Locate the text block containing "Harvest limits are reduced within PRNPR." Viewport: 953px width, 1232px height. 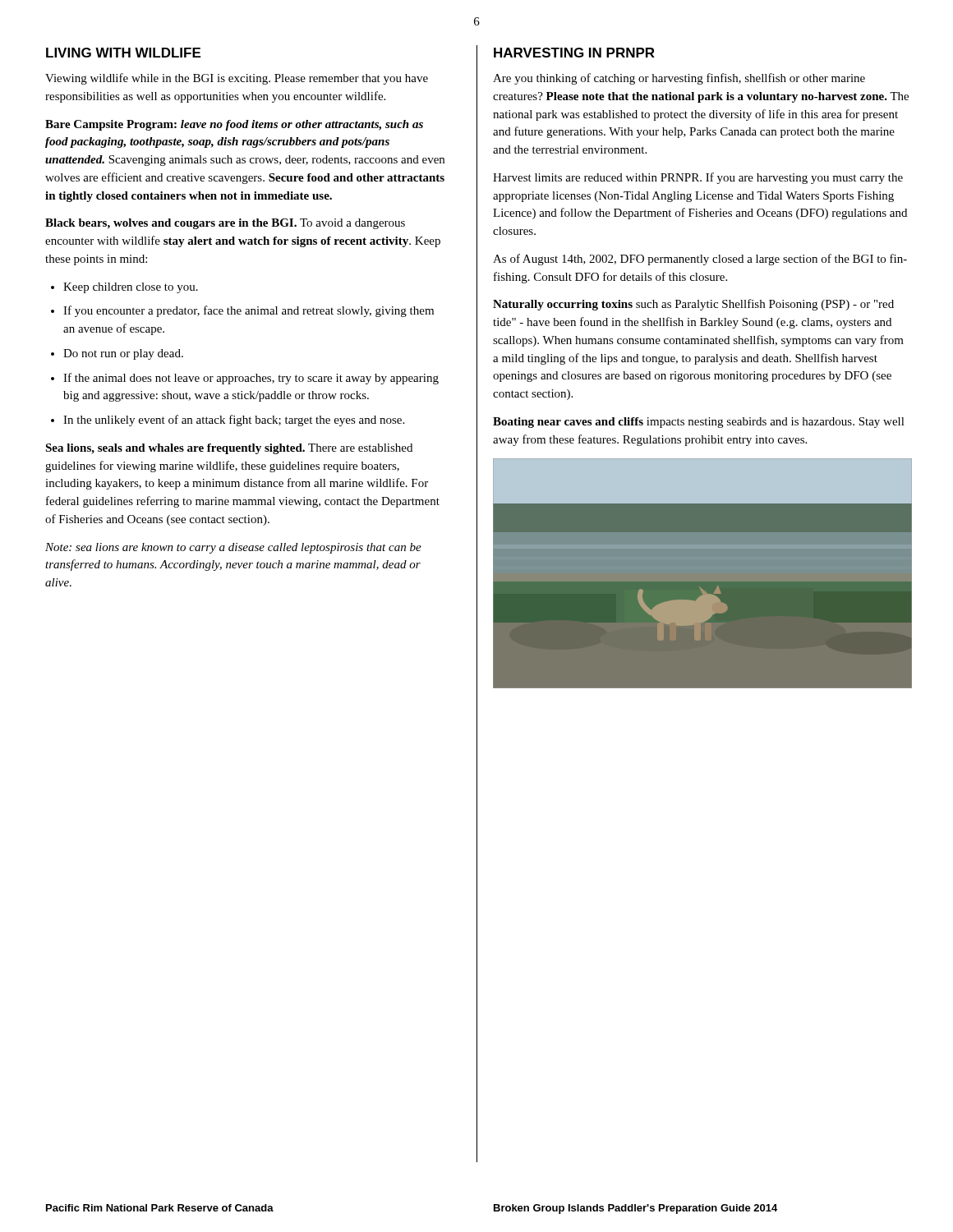(700, 204)
